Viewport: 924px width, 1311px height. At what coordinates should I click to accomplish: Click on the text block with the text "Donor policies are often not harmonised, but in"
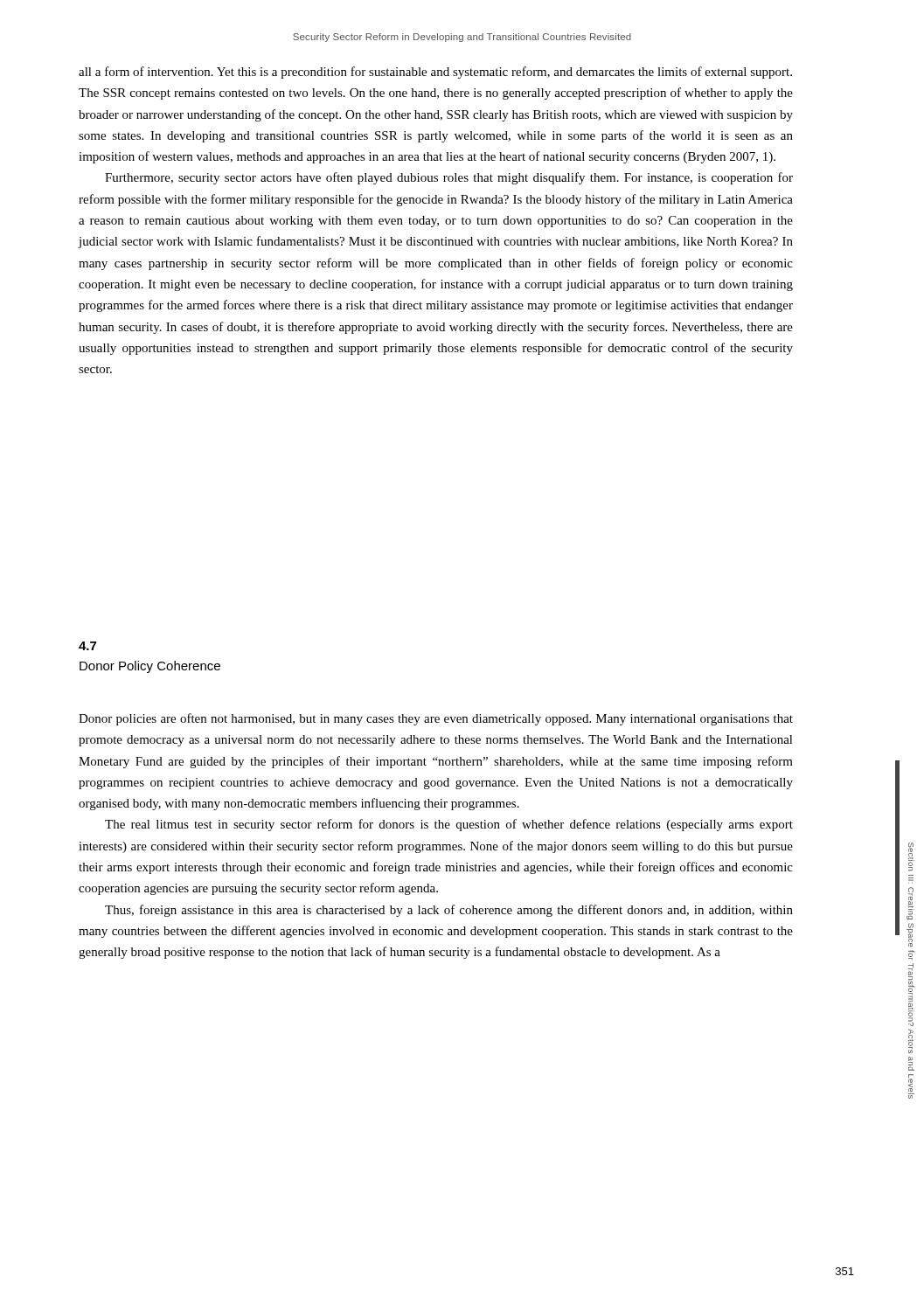[436, 835]
